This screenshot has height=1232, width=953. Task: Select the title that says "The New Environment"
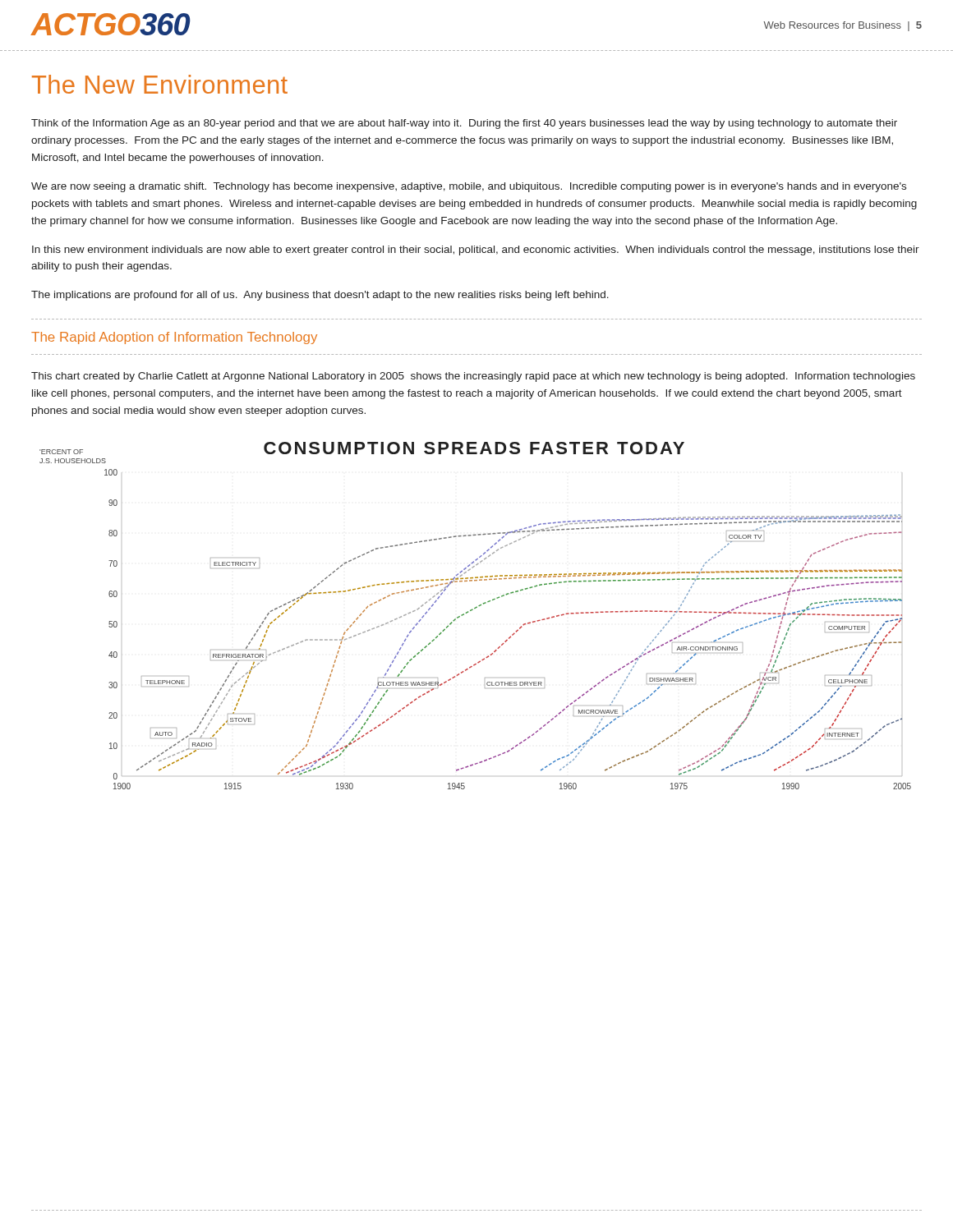(x=160, y=85)
